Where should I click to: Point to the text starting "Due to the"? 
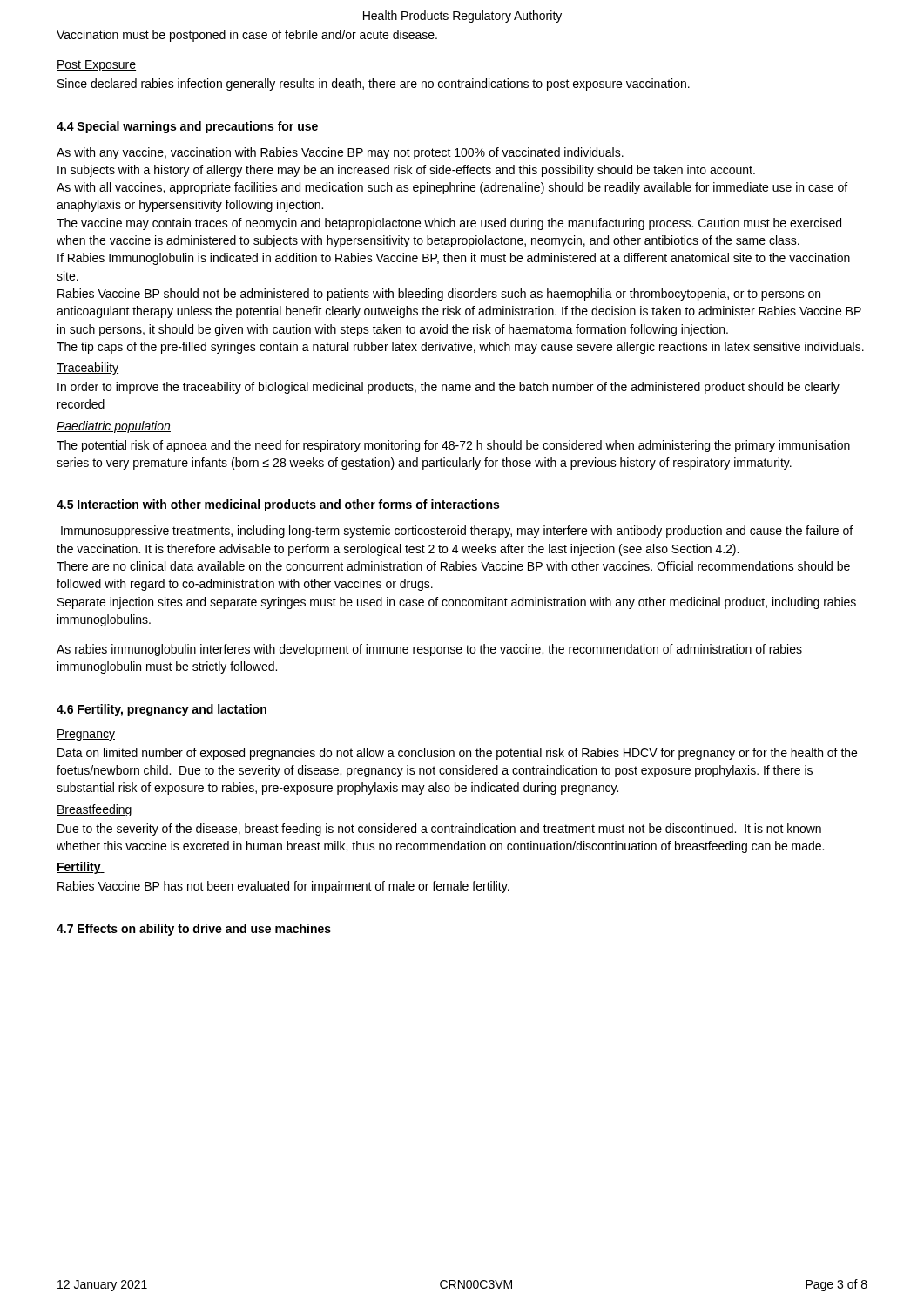(441, 837)
